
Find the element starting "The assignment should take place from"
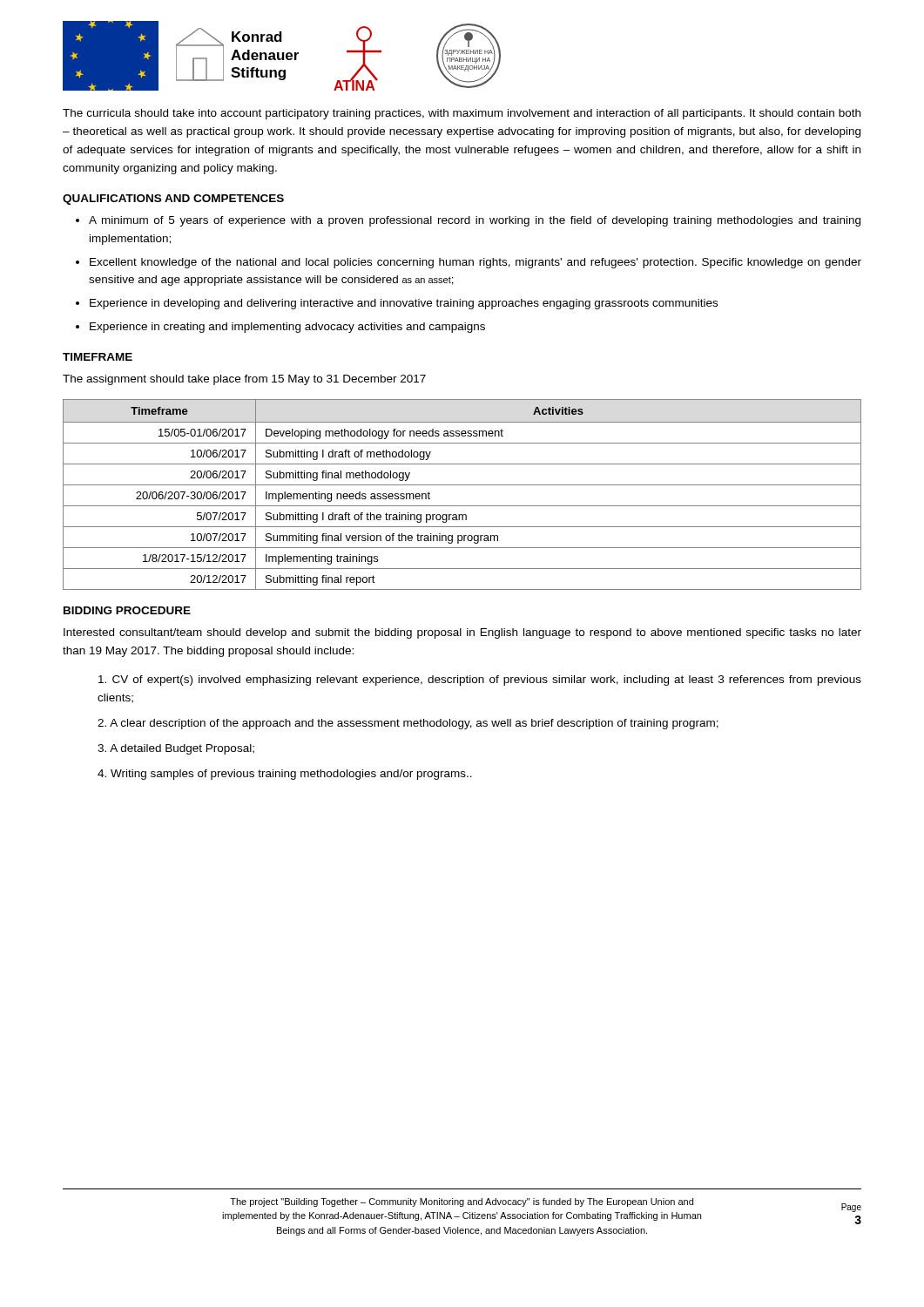[x=244, y=380]
